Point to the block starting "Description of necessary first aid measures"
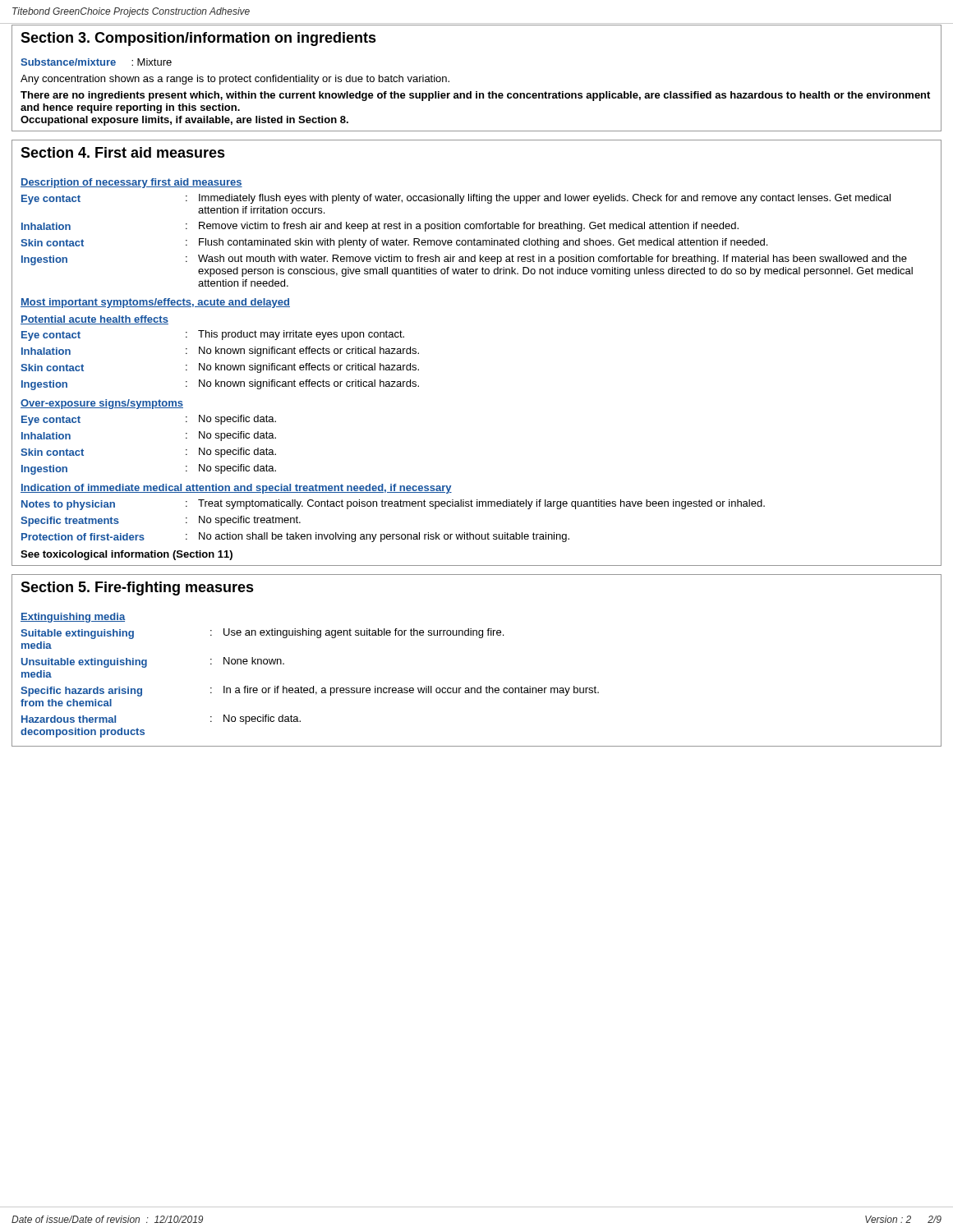This screenshot has width=953, height=1232. [x=131, y=182]
